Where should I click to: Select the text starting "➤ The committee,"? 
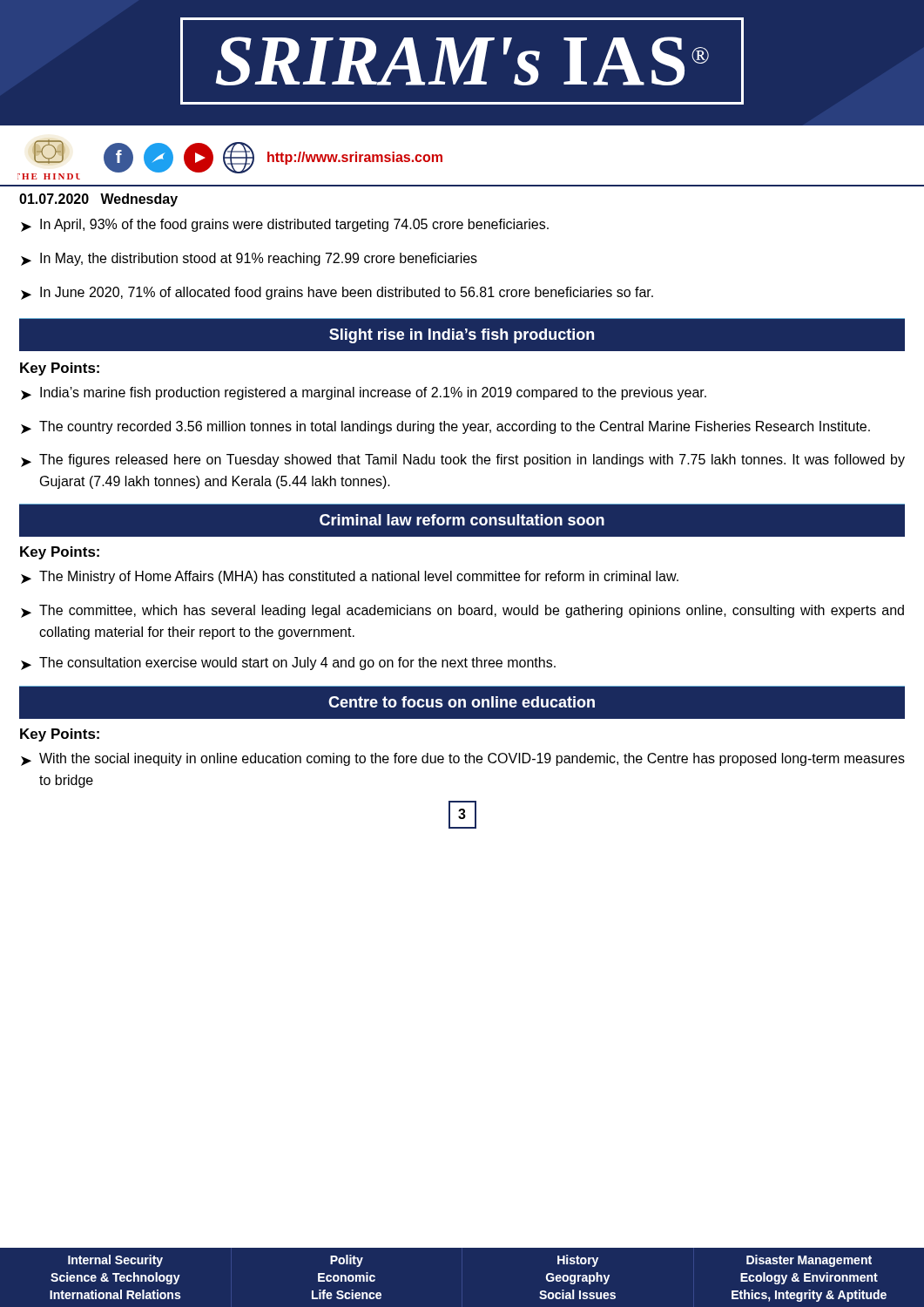pyautogui.click(x=462, y=622)
